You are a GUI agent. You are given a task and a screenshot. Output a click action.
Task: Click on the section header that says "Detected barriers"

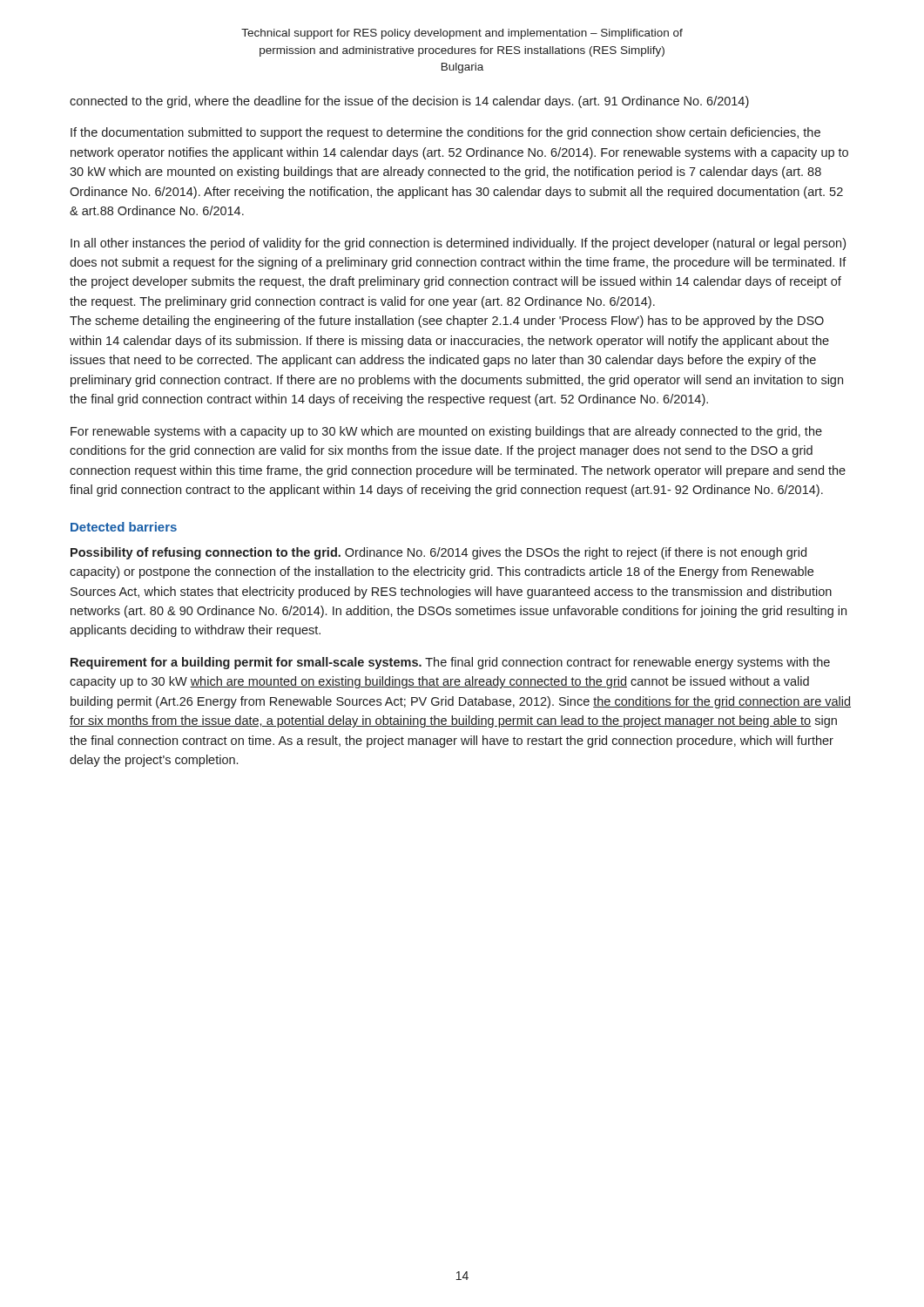coord(123,526)
